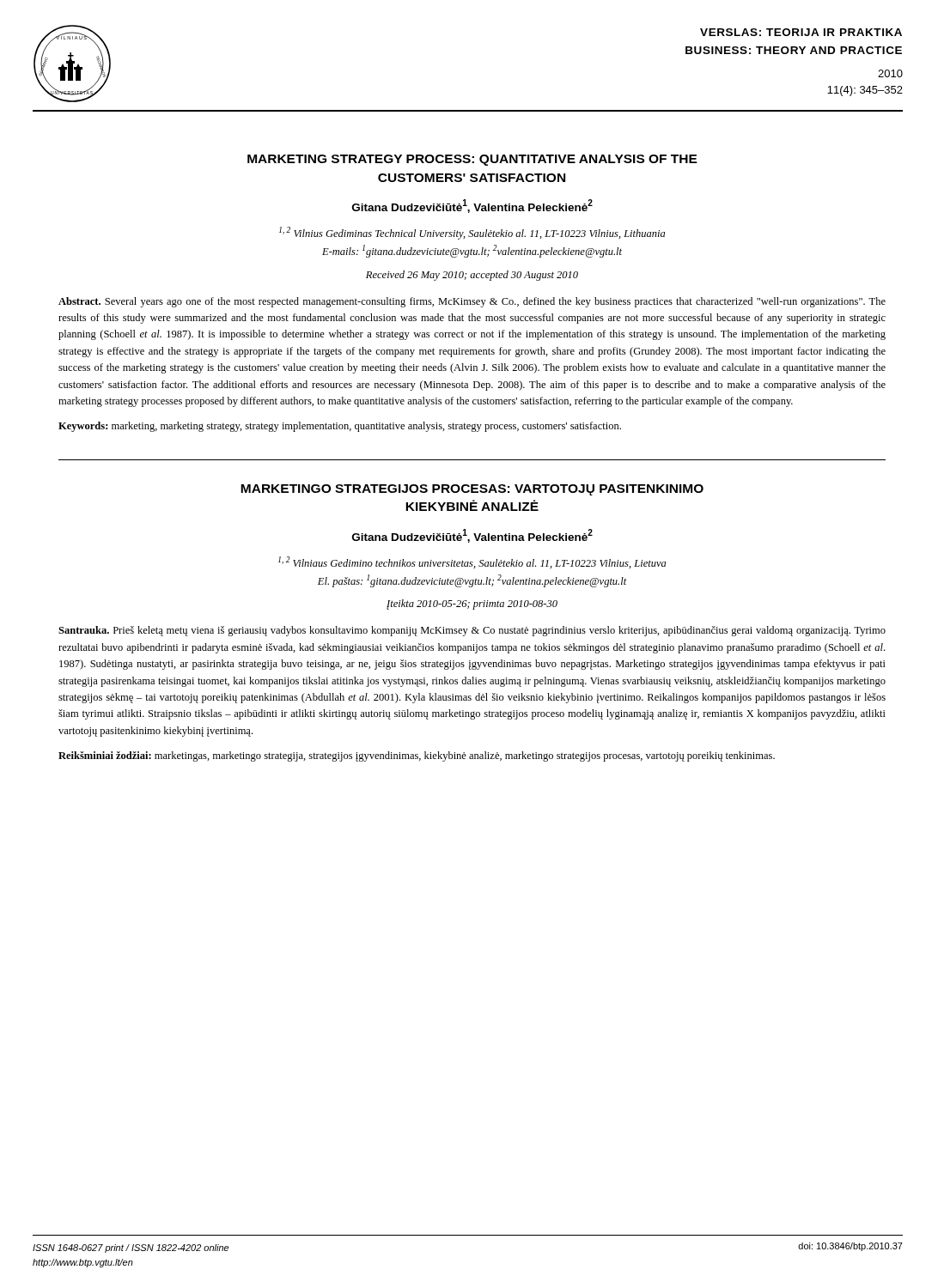Click the passage that begins "Abstract. Several years ago one of the"
This screenshot has height=1288, width=944.
(472, 351)
